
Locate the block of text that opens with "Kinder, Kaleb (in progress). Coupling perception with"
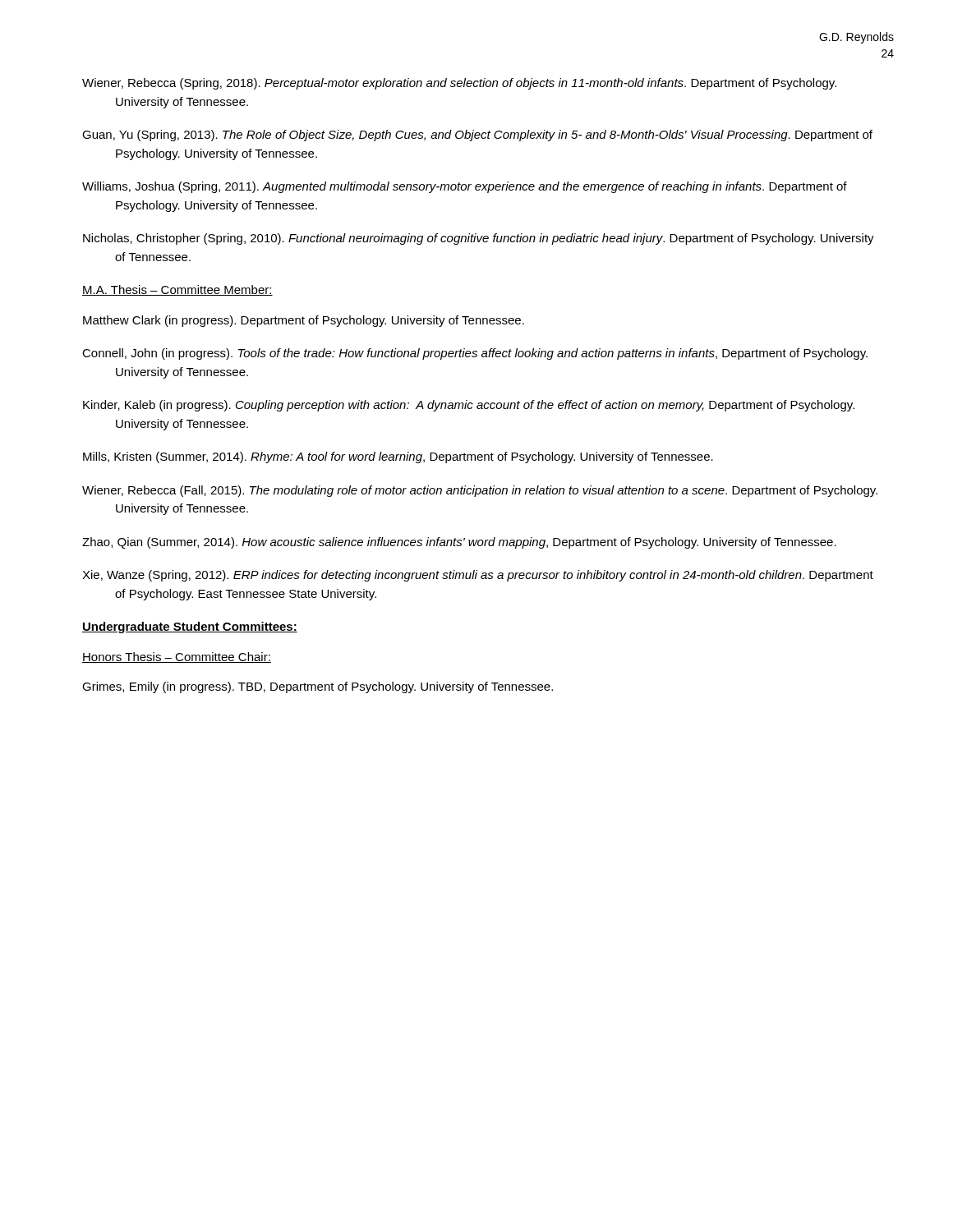coord(469,414)
